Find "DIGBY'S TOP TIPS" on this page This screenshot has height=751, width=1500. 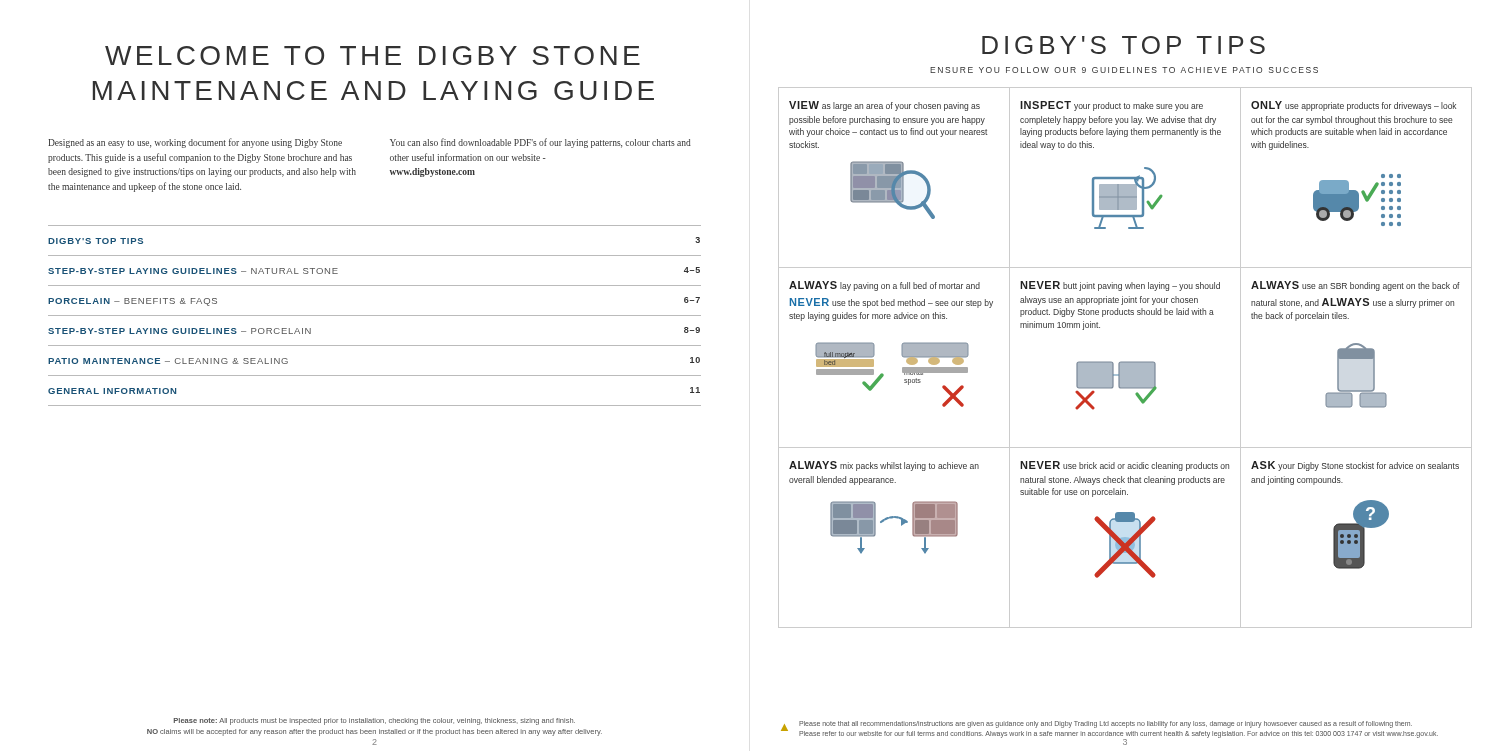click(x=1125, y=45)
